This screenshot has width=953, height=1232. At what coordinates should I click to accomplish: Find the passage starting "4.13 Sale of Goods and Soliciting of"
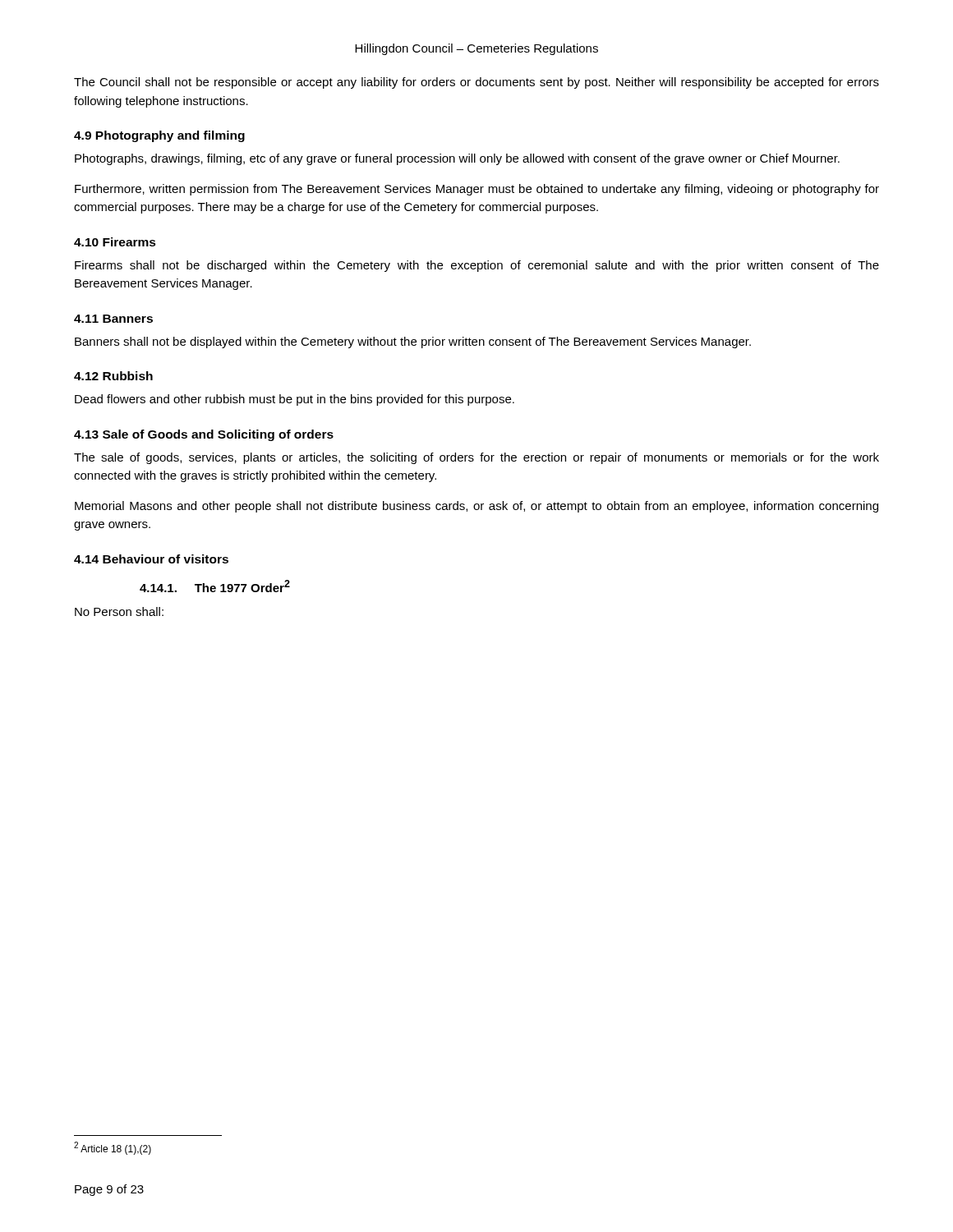204,434
